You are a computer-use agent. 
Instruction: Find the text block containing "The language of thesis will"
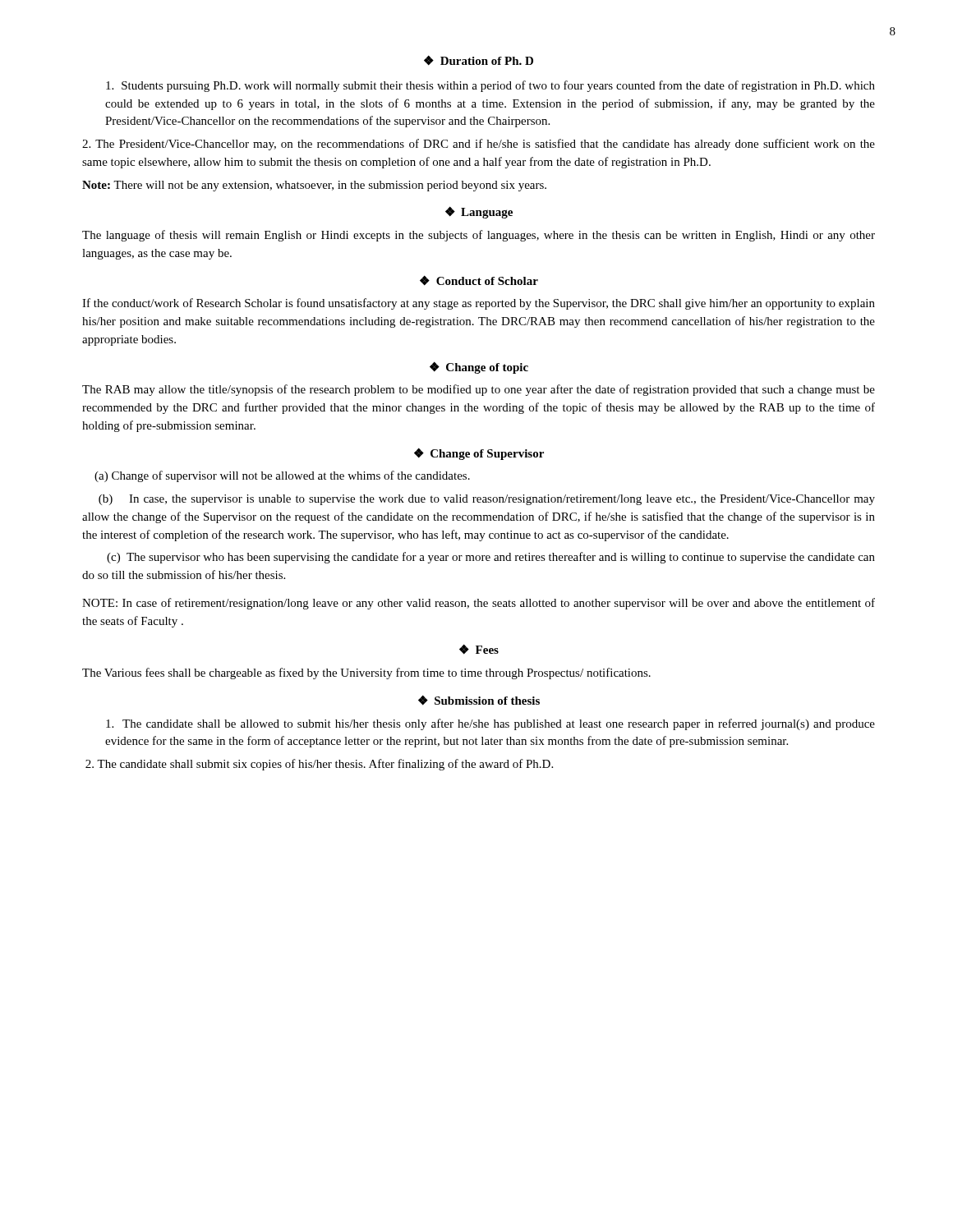click(479, 244)
